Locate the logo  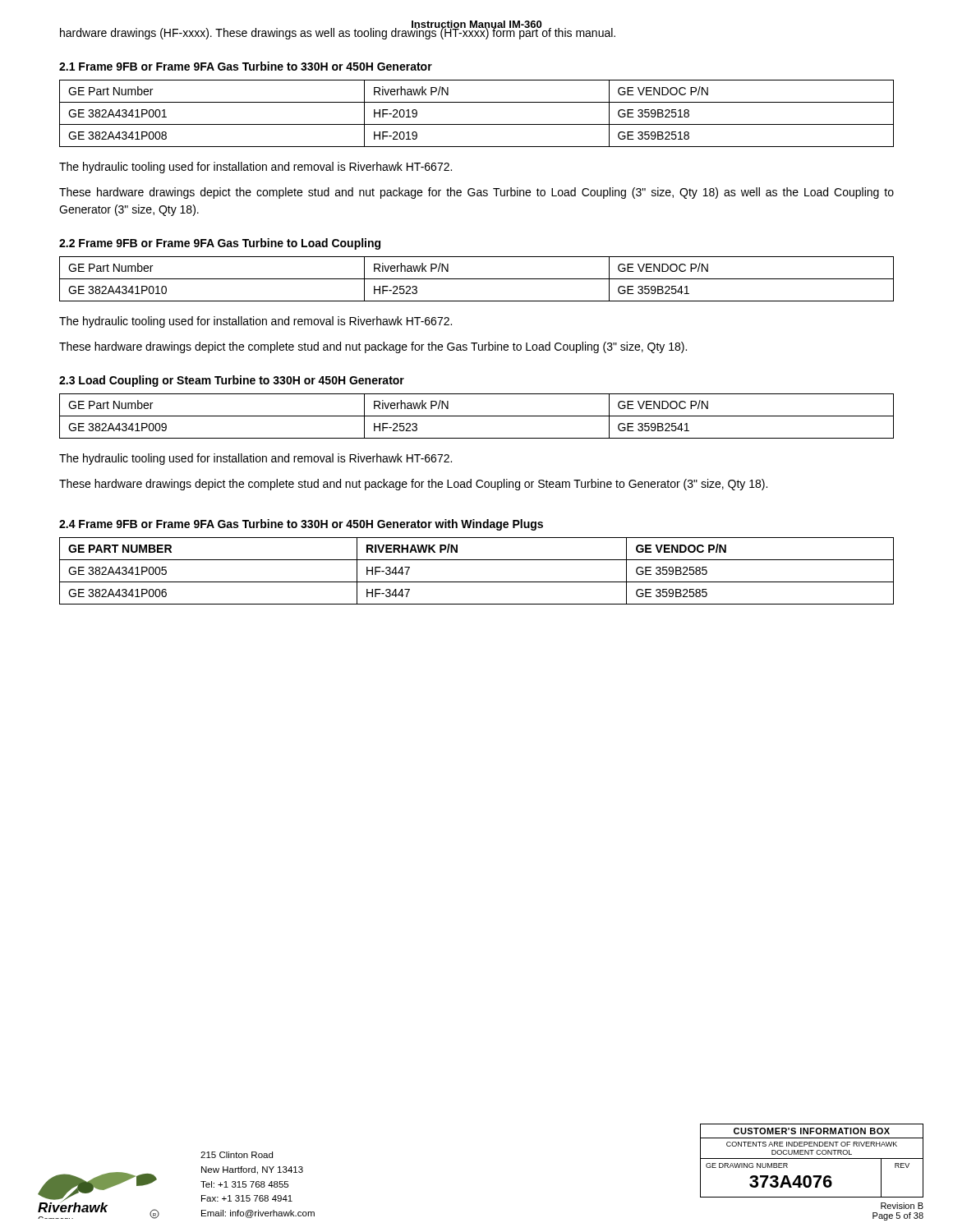[103, 1183]
